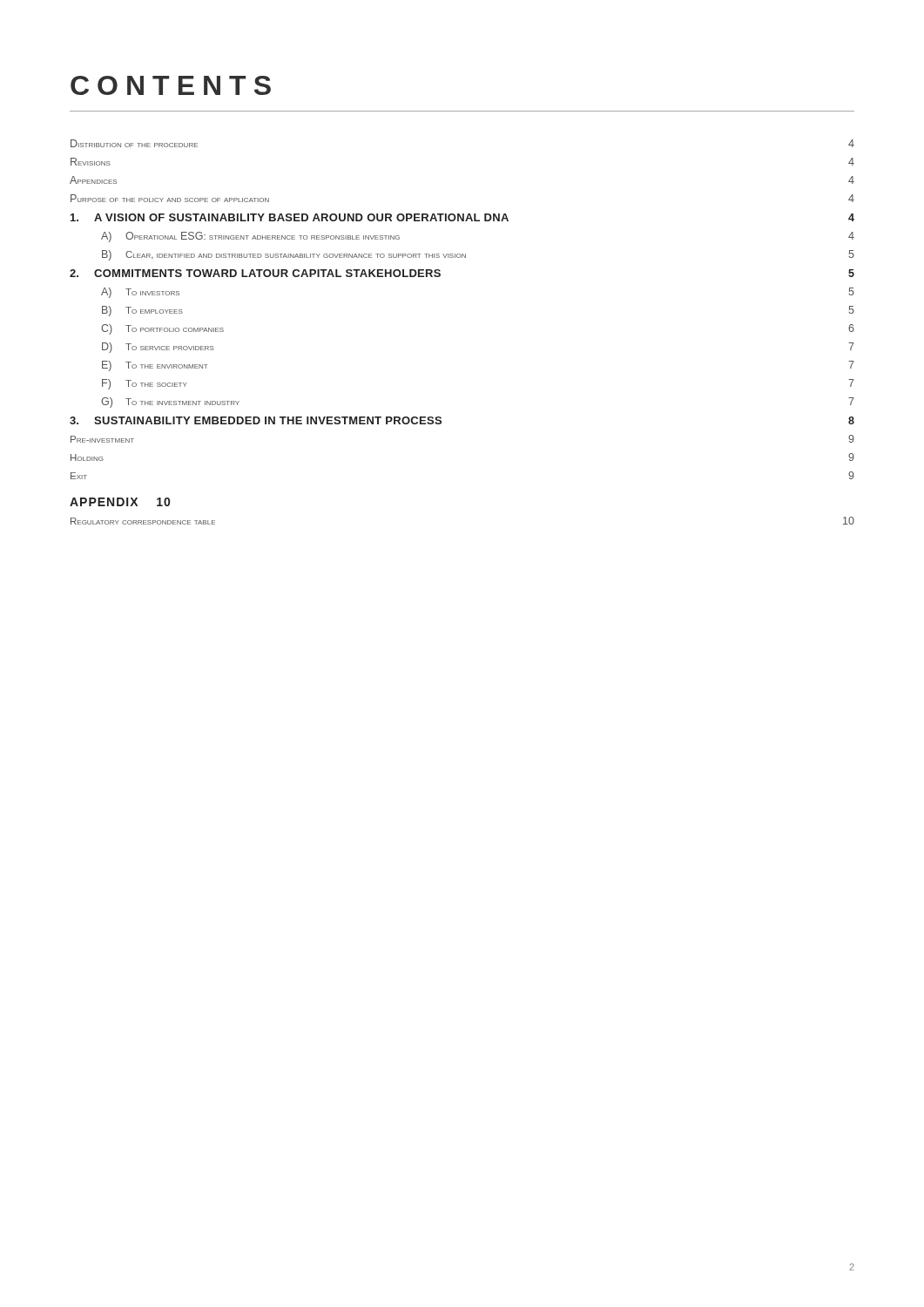Navigate to the text block starting "APPENDIX 10"
924x1307 pixels.
click(x=120, y=502)
